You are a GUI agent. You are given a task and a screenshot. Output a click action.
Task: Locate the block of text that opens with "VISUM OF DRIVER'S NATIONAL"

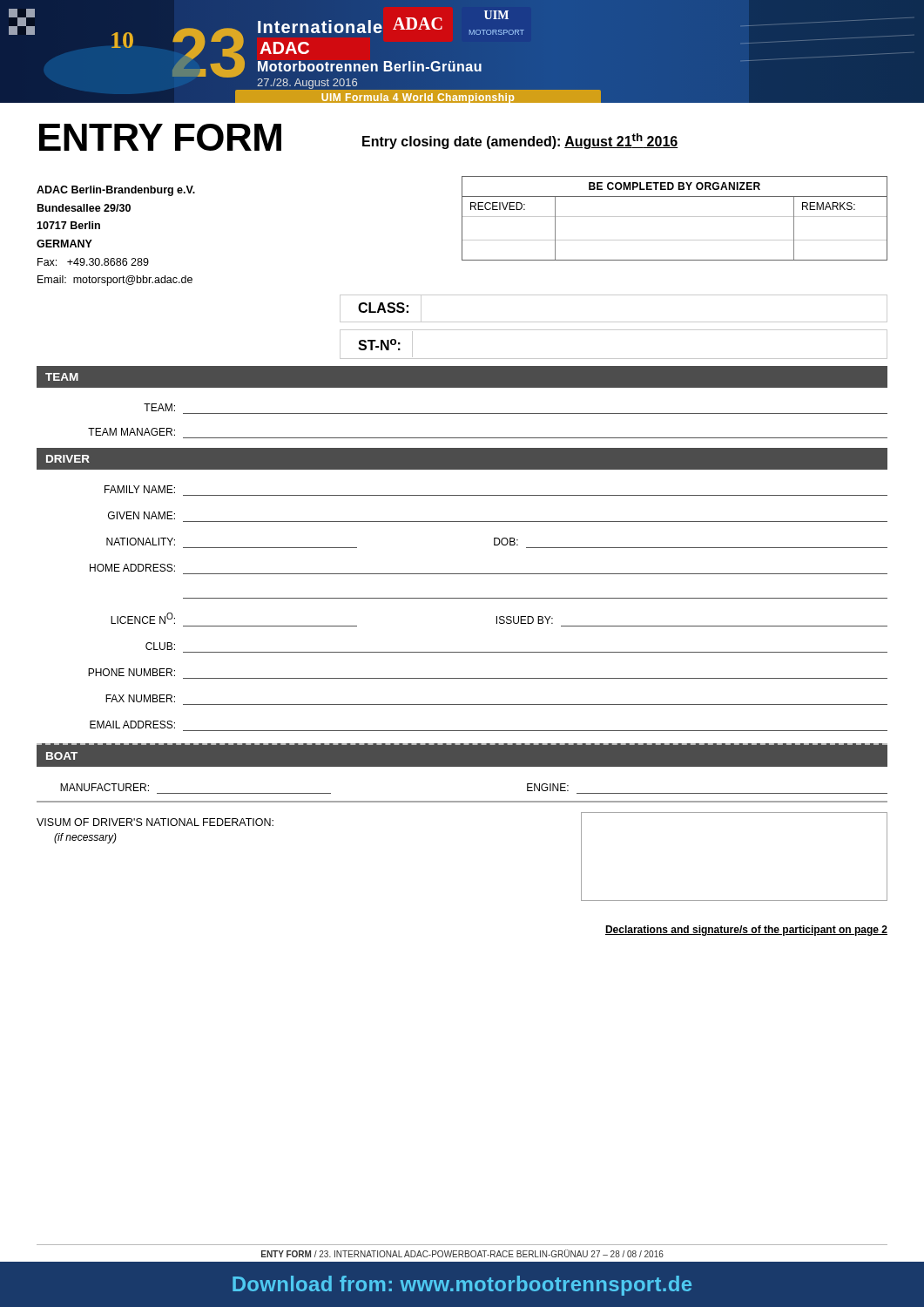pyautogui.click(x=155, y=826)
